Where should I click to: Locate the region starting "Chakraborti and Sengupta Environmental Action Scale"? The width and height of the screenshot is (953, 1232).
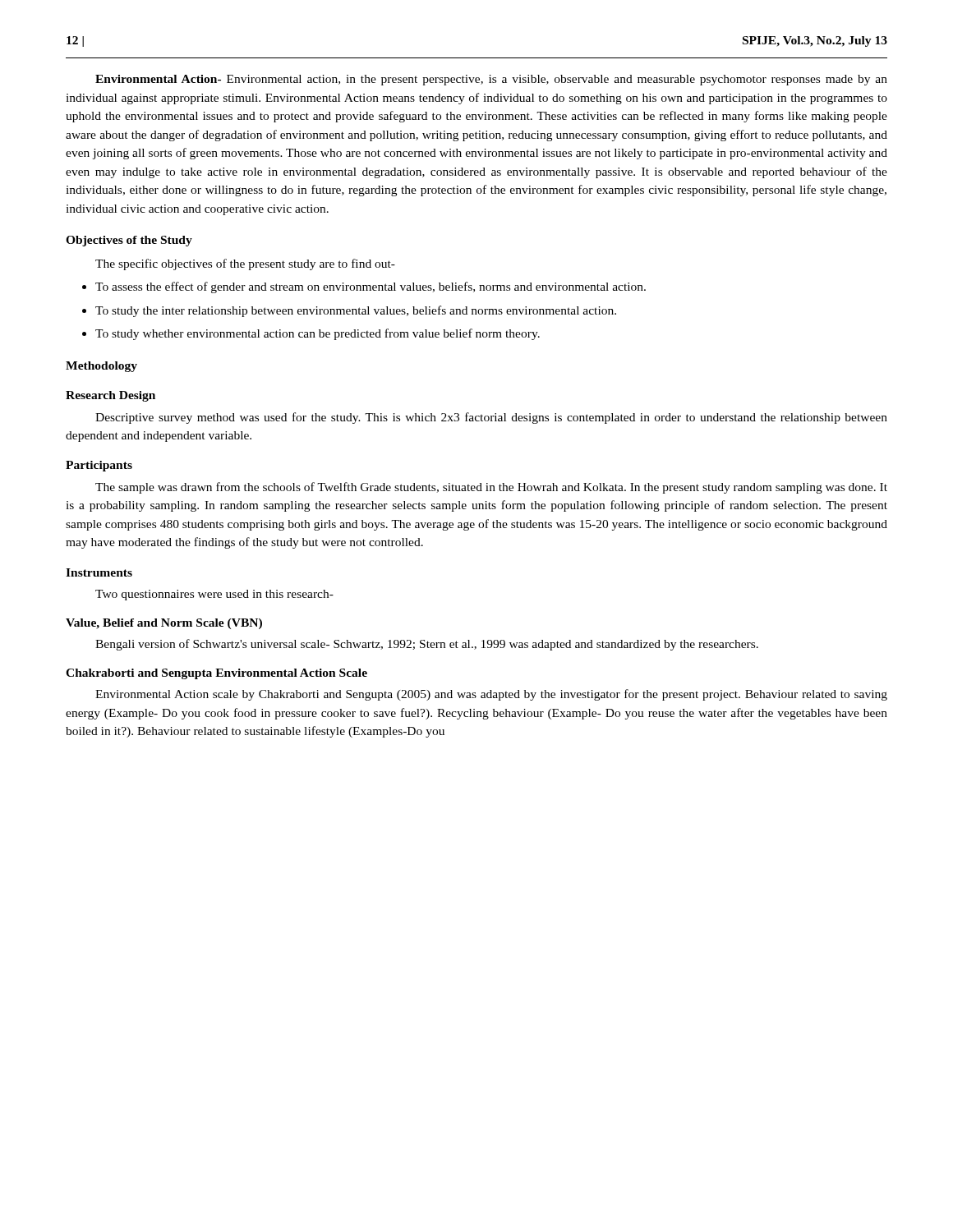tap(217, 672)
